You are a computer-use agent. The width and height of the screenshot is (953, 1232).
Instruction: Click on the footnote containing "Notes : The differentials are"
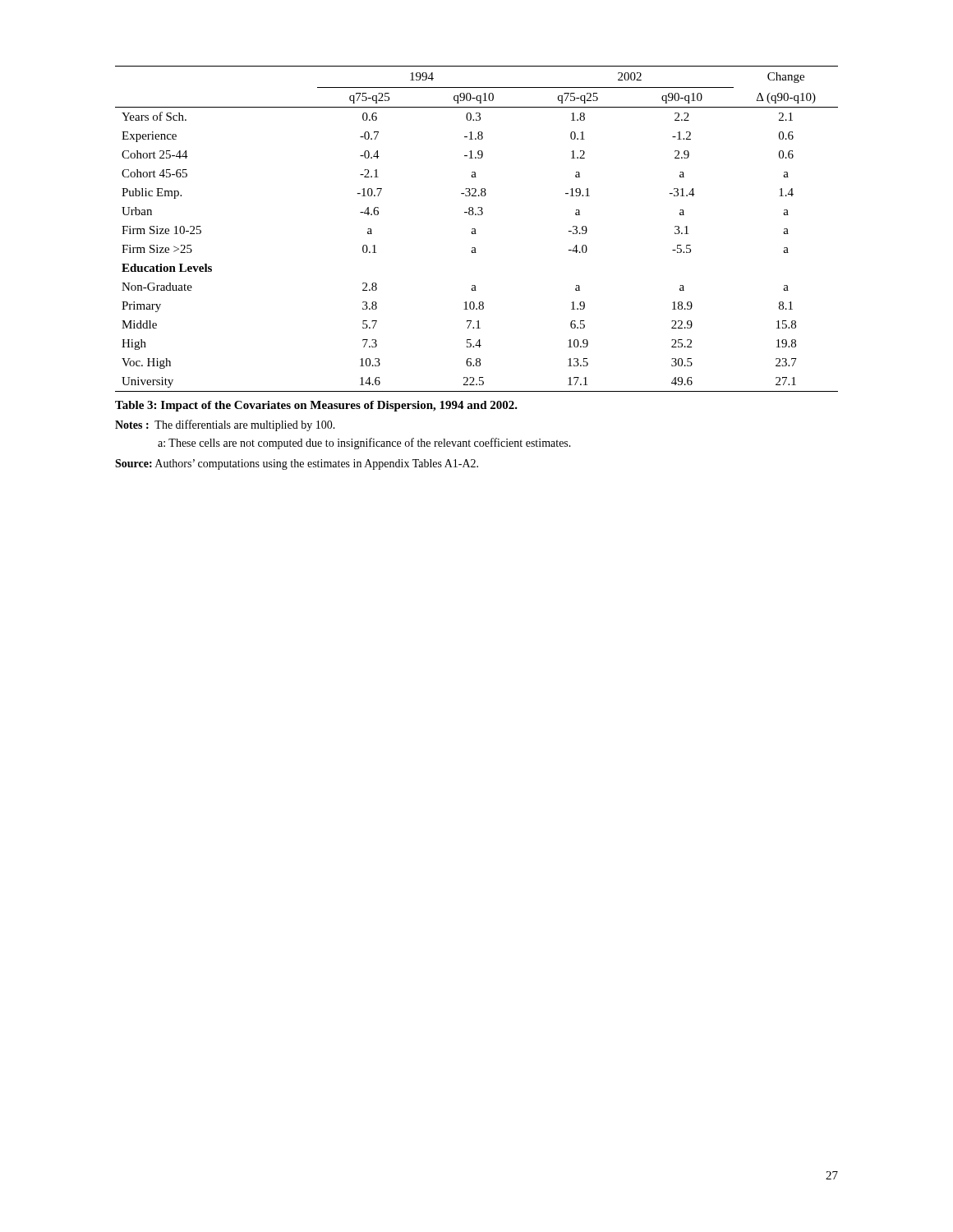tap(476, 445)
